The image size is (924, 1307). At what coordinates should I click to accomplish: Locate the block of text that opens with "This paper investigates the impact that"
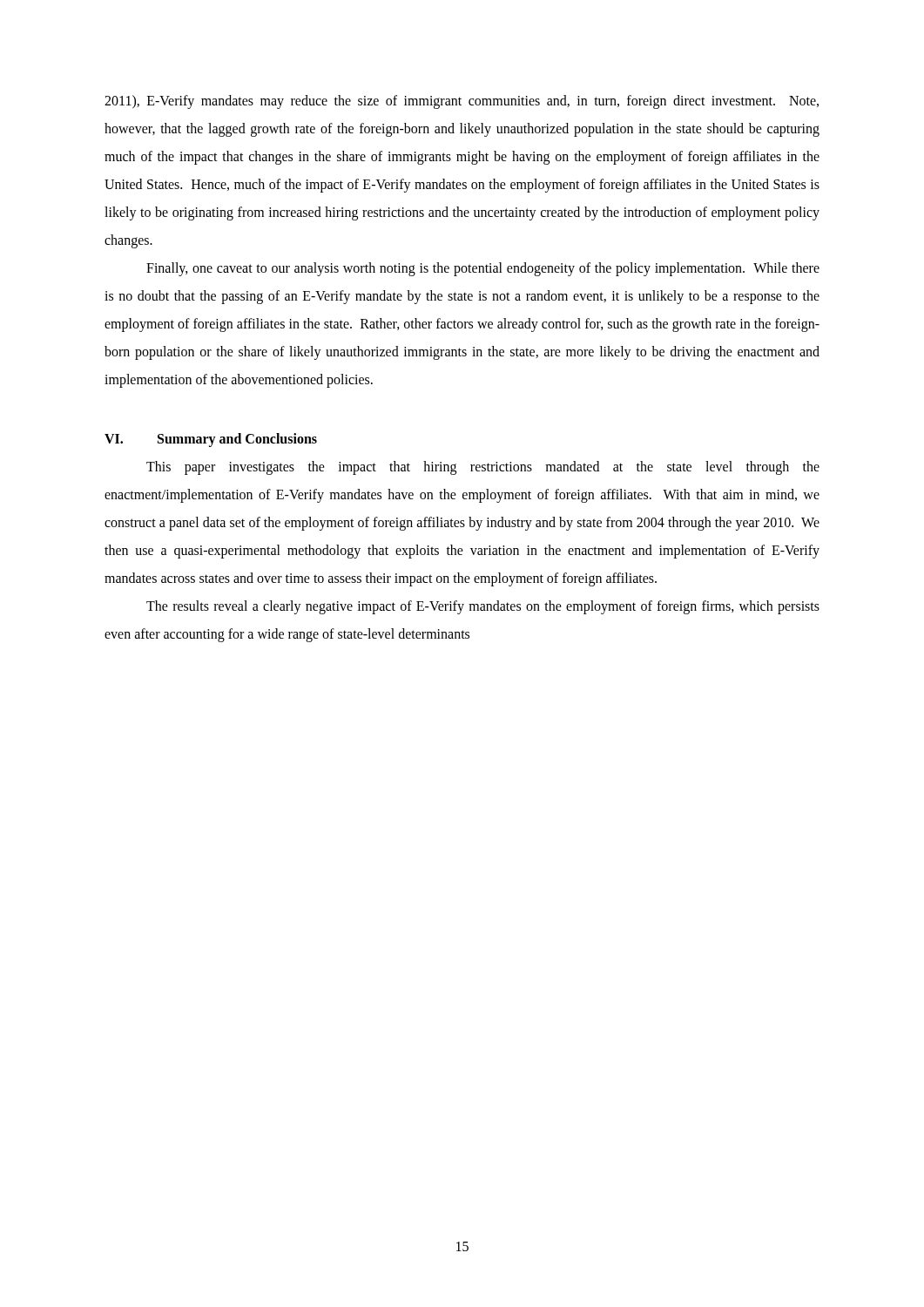[462, 522]
